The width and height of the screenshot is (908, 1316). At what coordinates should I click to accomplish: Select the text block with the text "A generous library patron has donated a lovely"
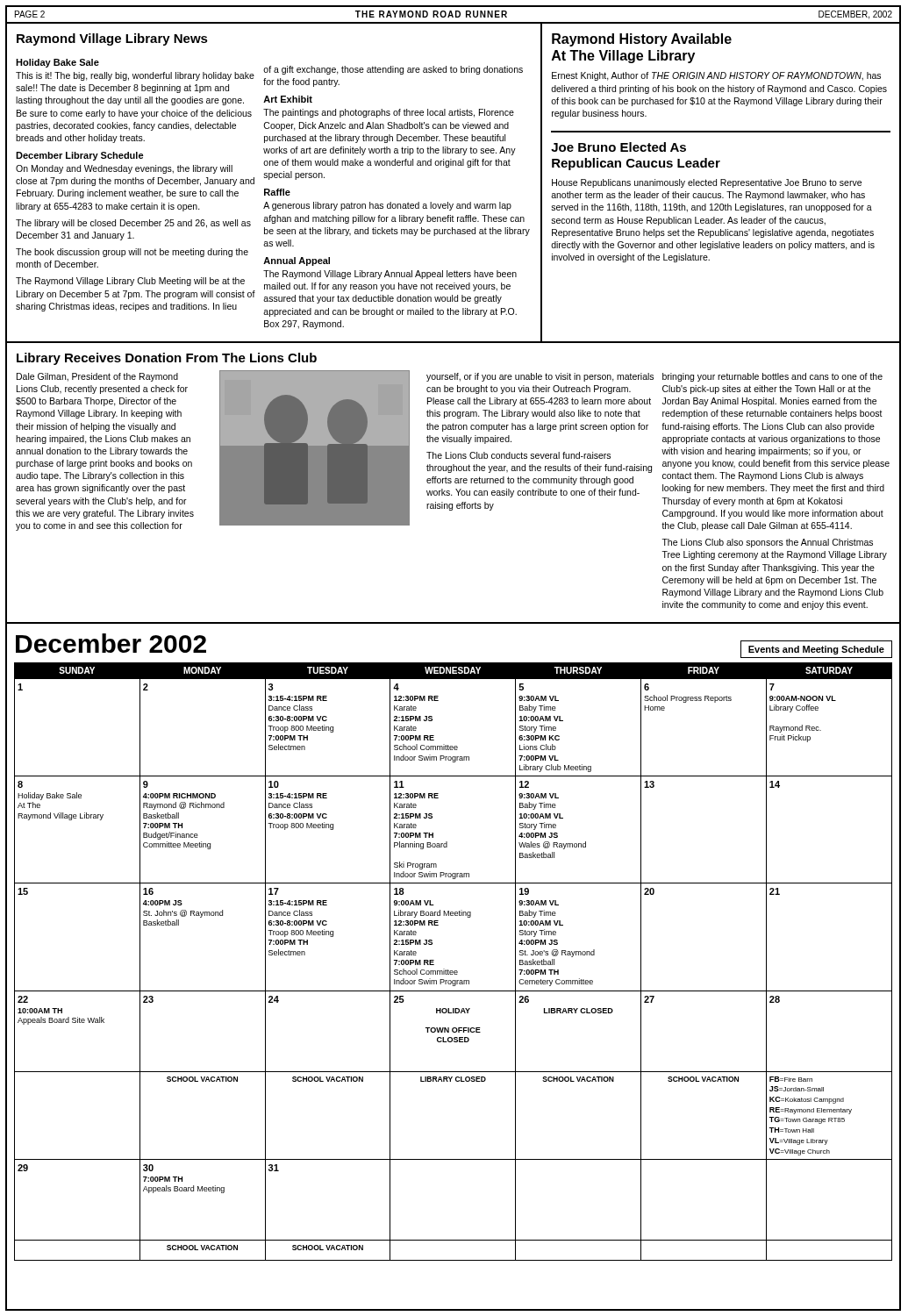pyautogui.click(x=397, y=224)
